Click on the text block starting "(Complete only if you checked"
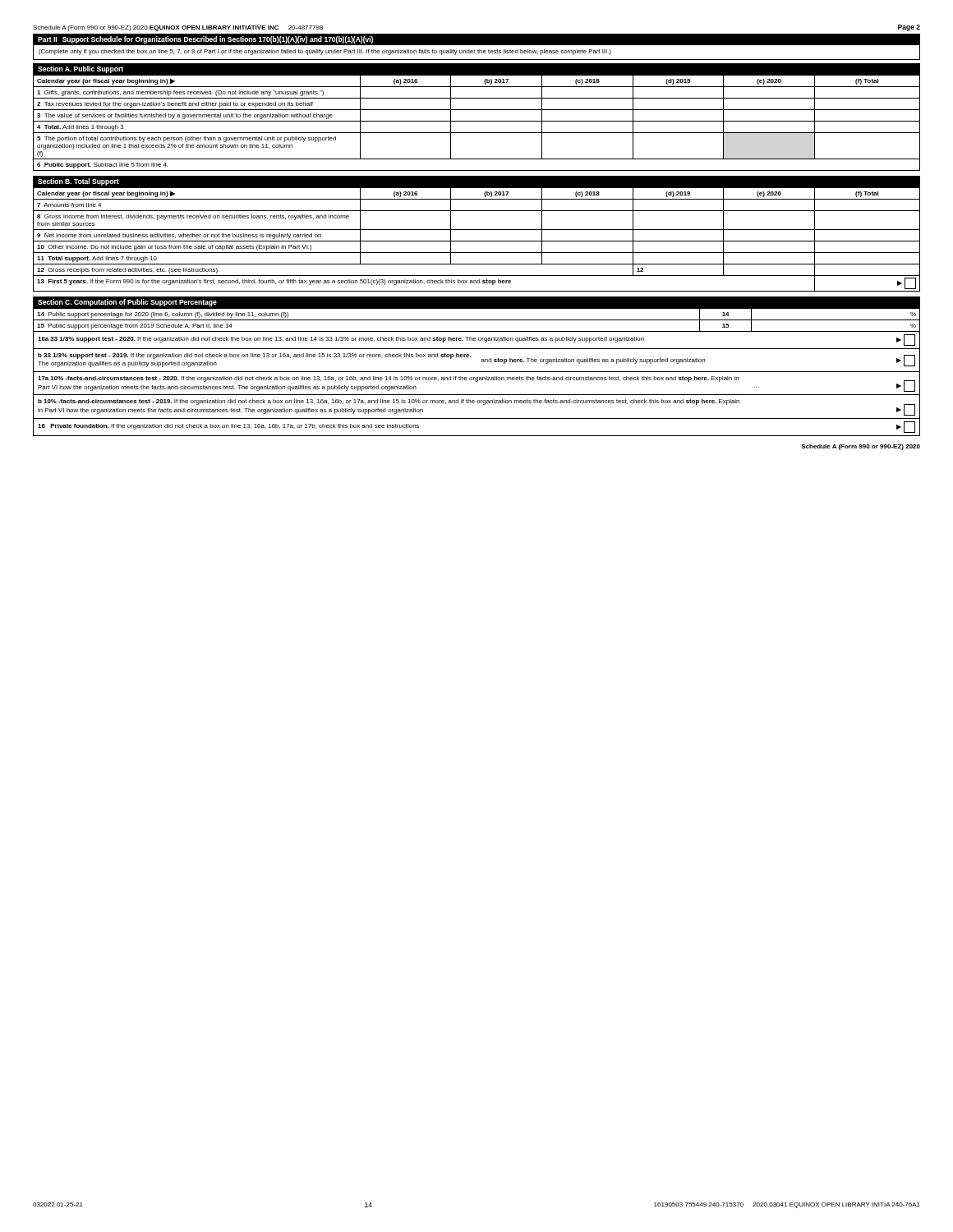The image size is (953, 1232). tap(325, 51)
